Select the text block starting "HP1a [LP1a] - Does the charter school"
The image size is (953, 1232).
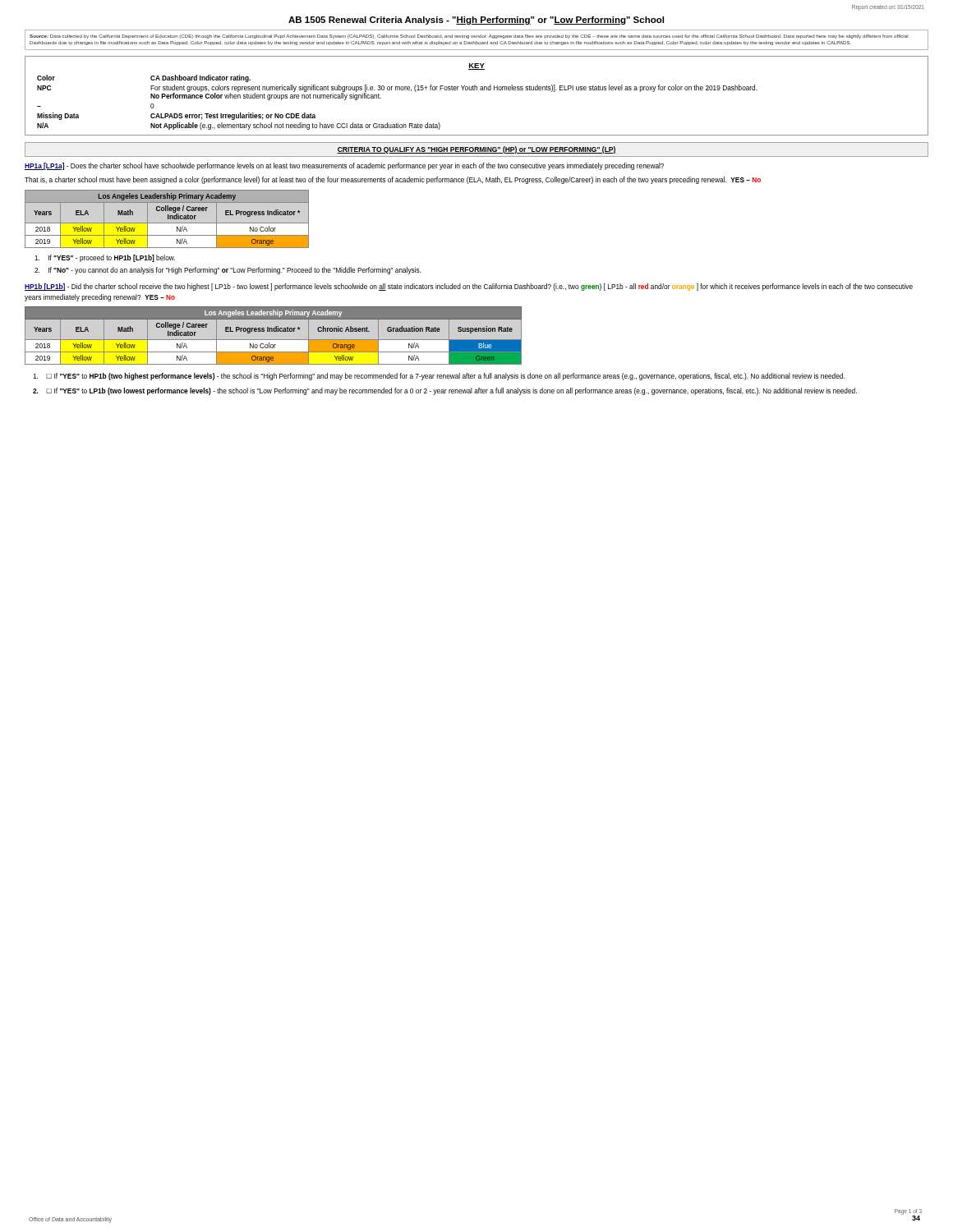tap(344, 166)
